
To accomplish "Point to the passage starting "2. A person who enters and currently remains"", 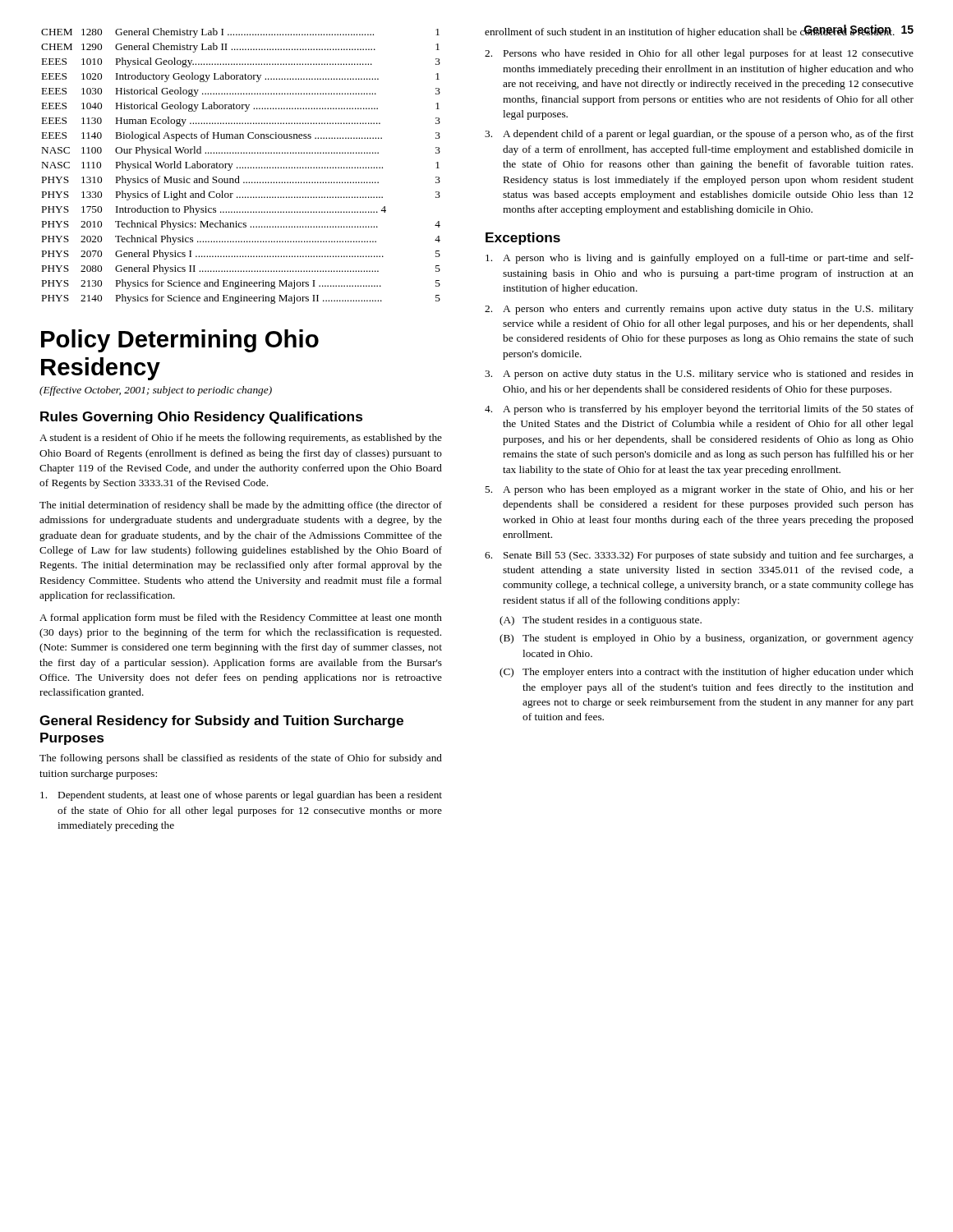I will 699,331.
